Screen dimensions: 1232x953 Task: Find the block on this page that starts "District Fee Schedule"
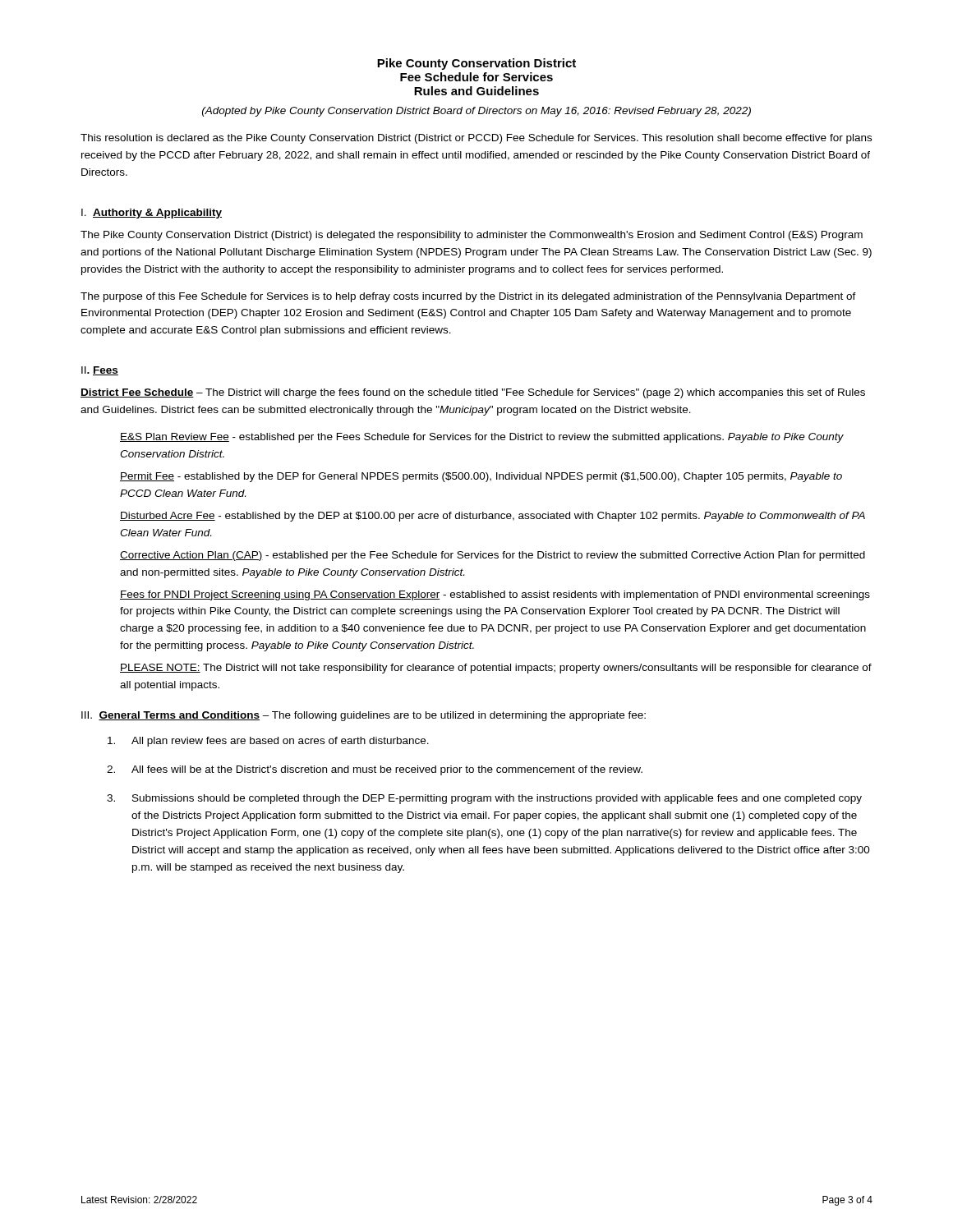click(x=473, y=401)
